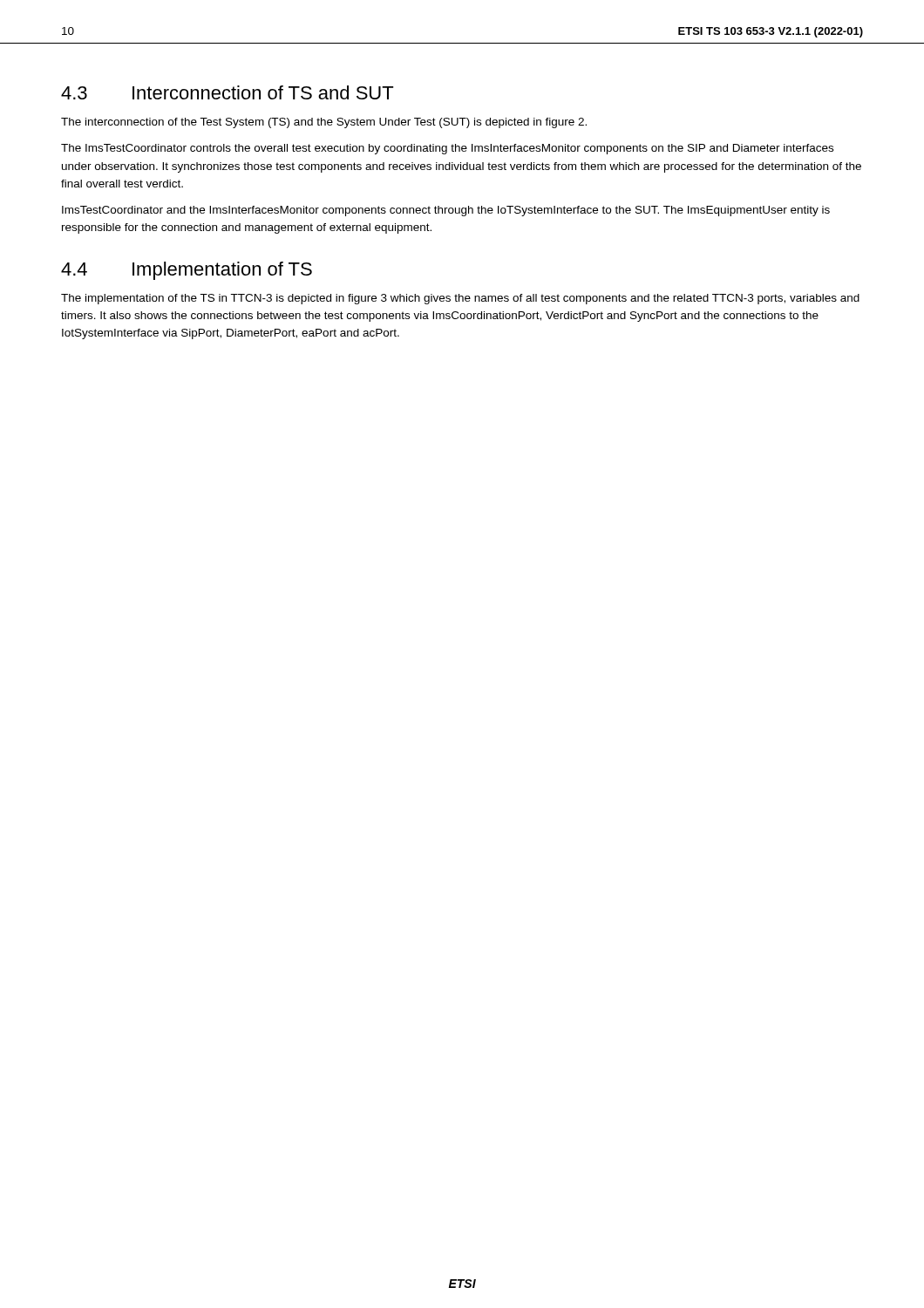Select the section header containing "4.4 Implementation of TS"

187,269
